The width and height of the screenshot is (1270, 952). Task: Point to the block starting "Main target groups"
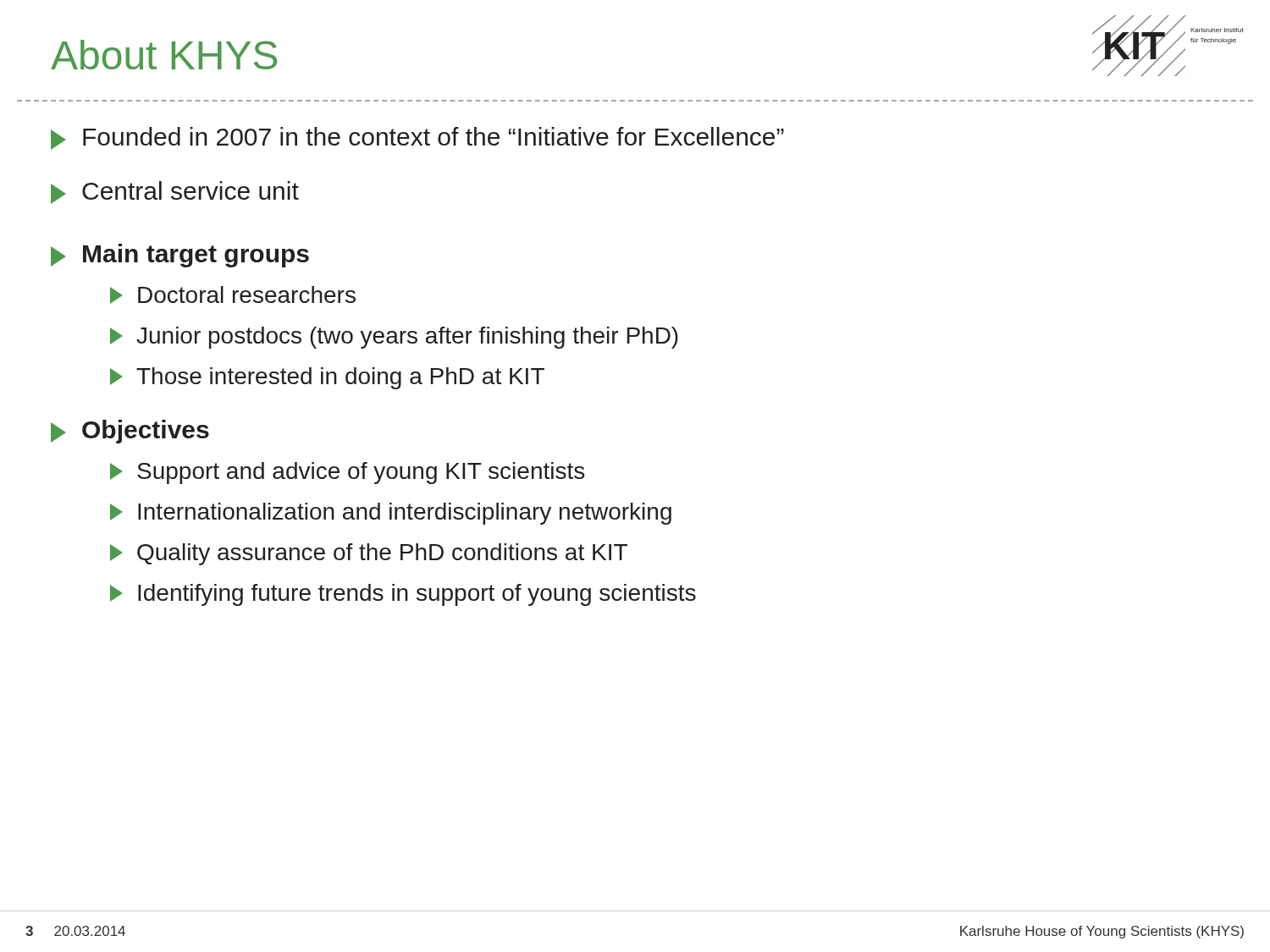[x=180, y=254]
